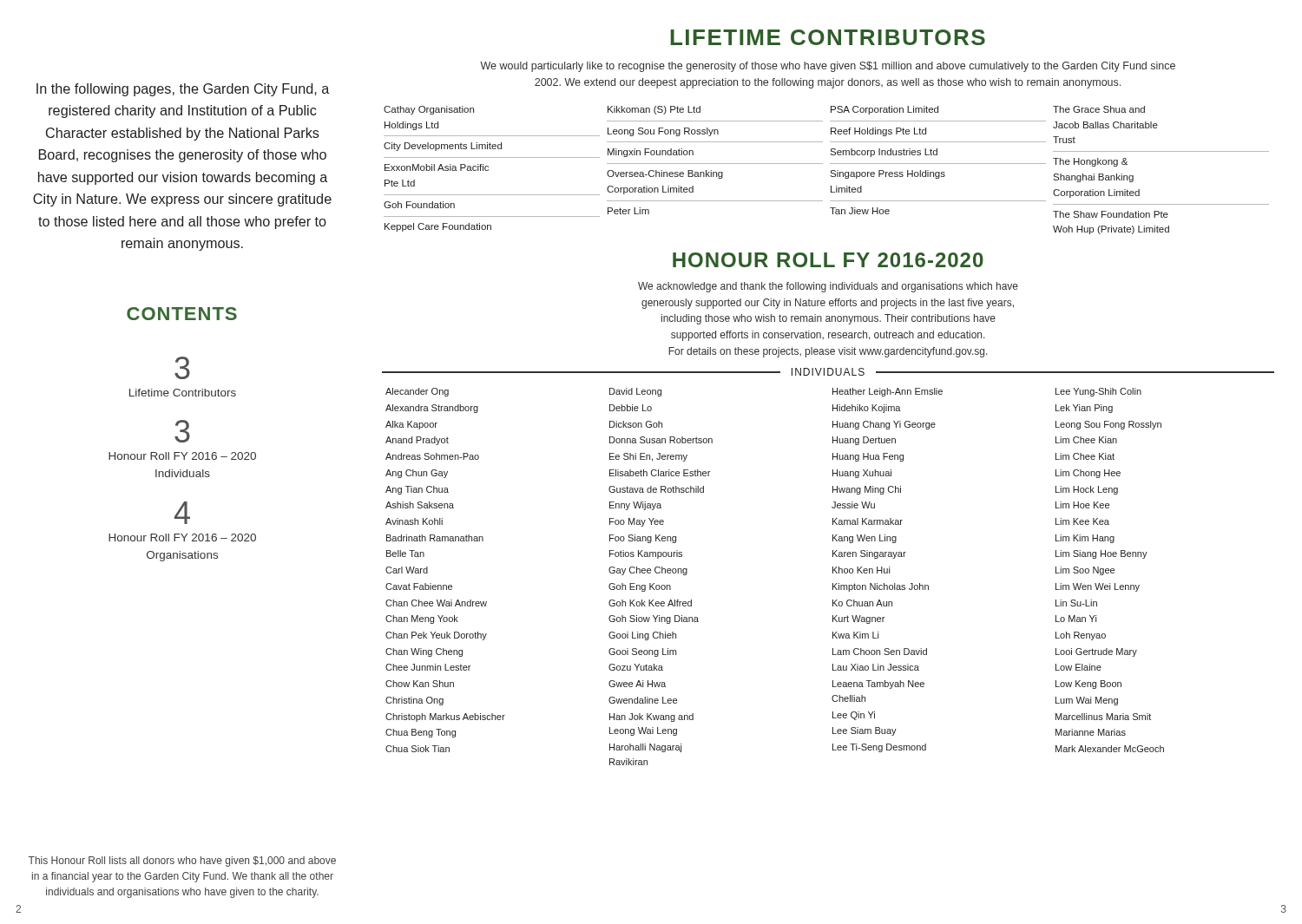Select the text block starting "Heather Leigh-Ann Emslie"

(887, 391)
